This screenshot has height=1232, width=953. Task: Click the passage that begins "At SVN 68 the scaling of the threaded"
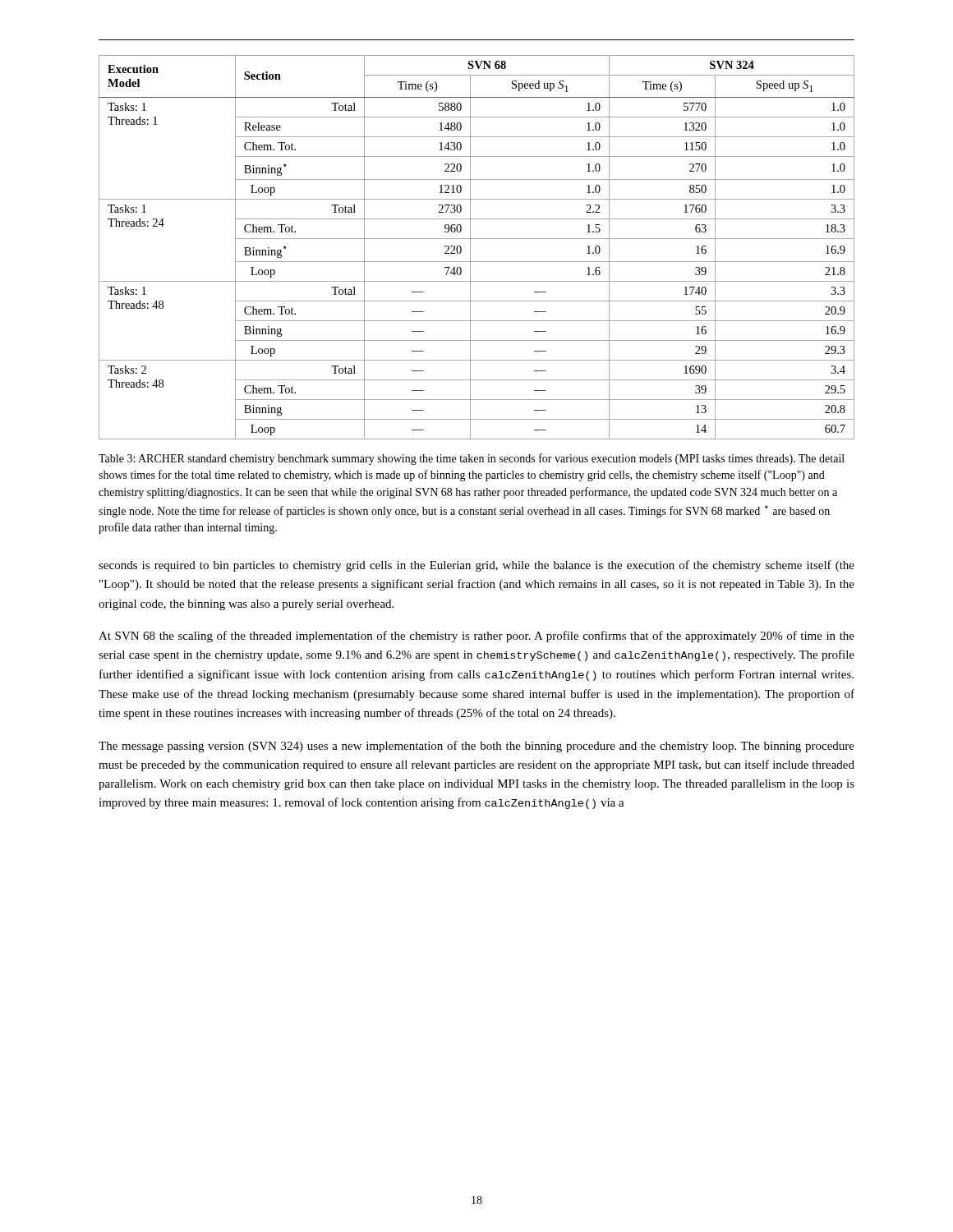[476, 674]
